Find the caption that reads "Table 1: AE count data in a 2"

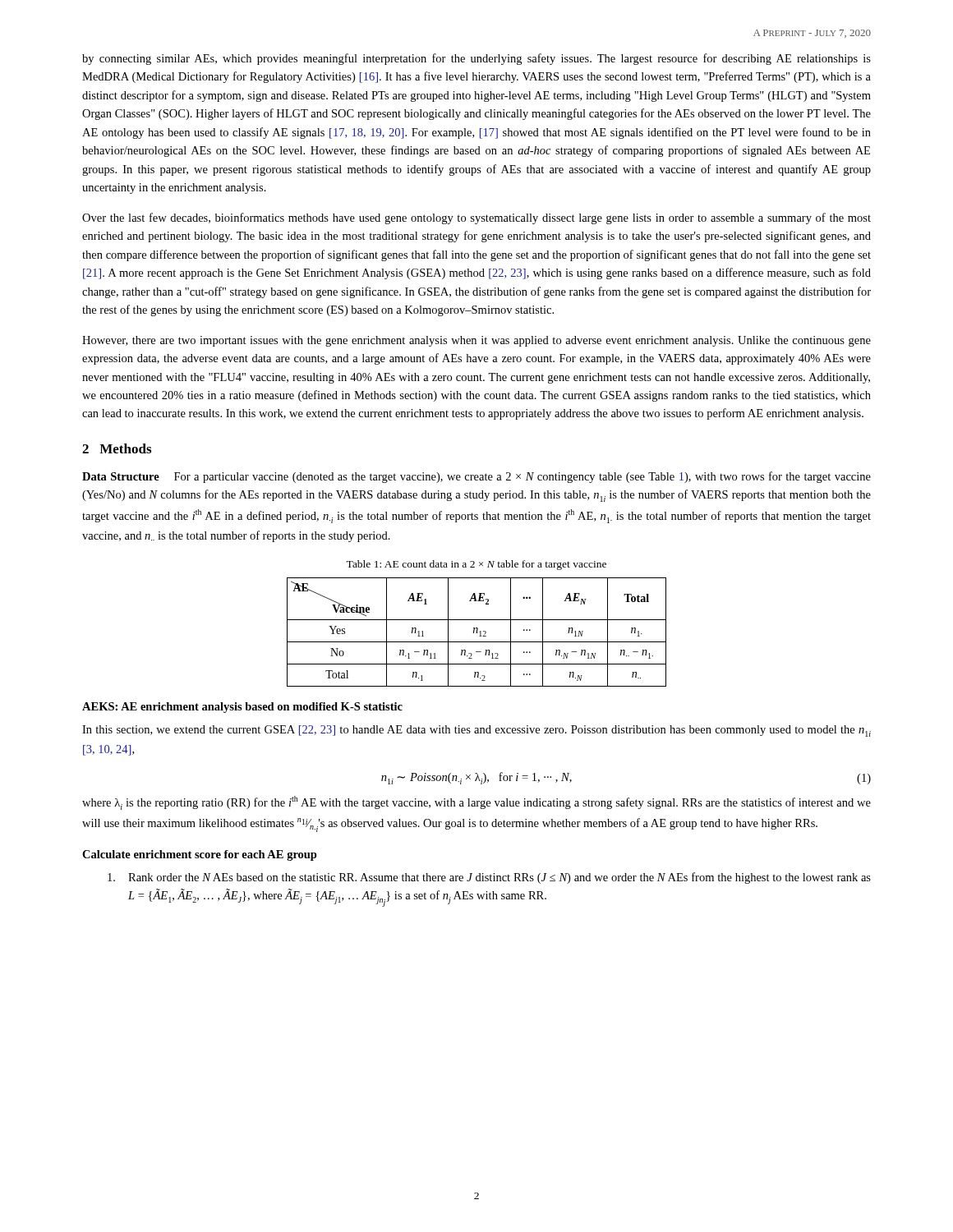pos(476,564)
